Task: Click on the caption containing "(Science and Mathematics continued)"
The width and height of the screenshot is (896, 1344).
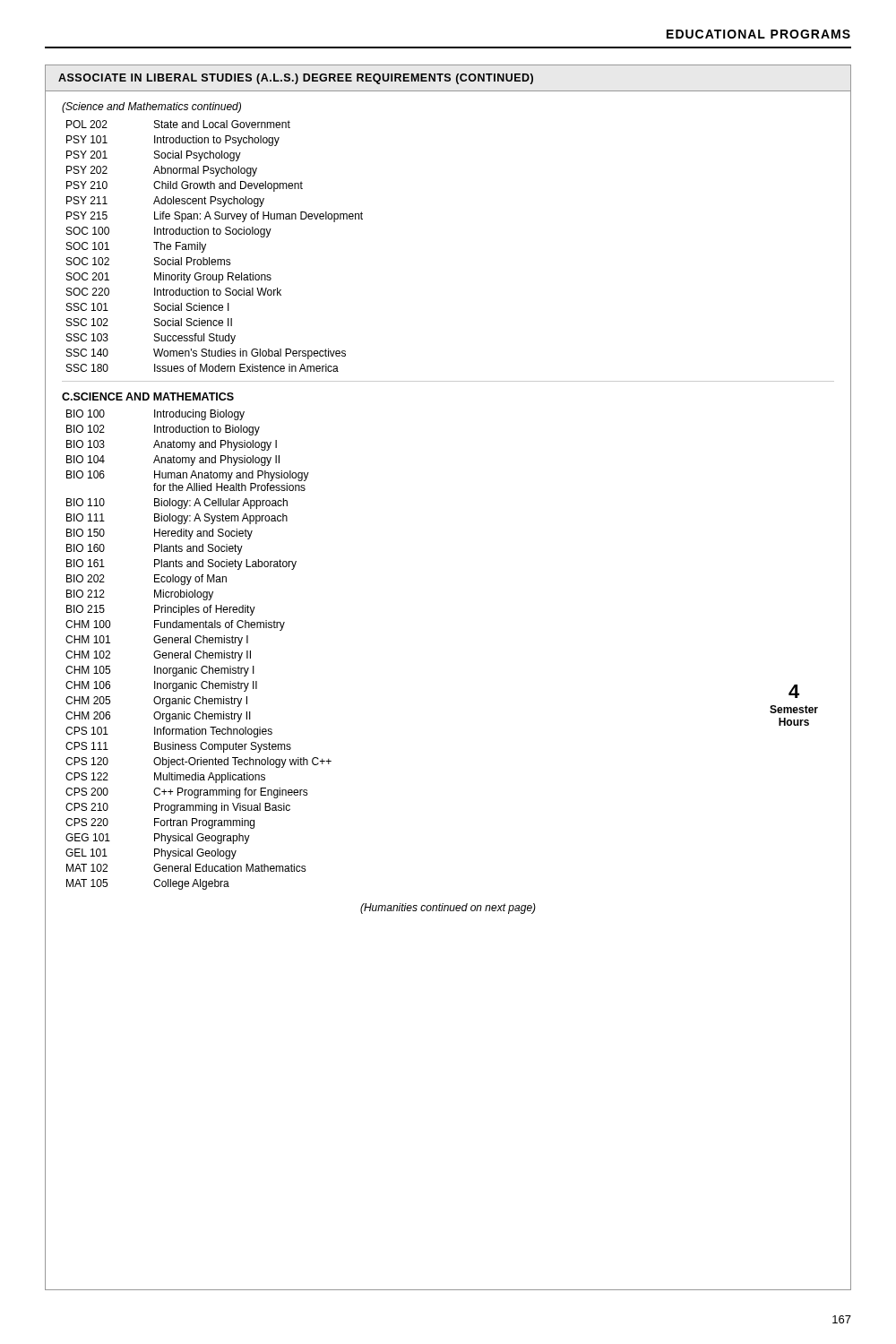Action: pyautogui.click(x=152, y=107)
